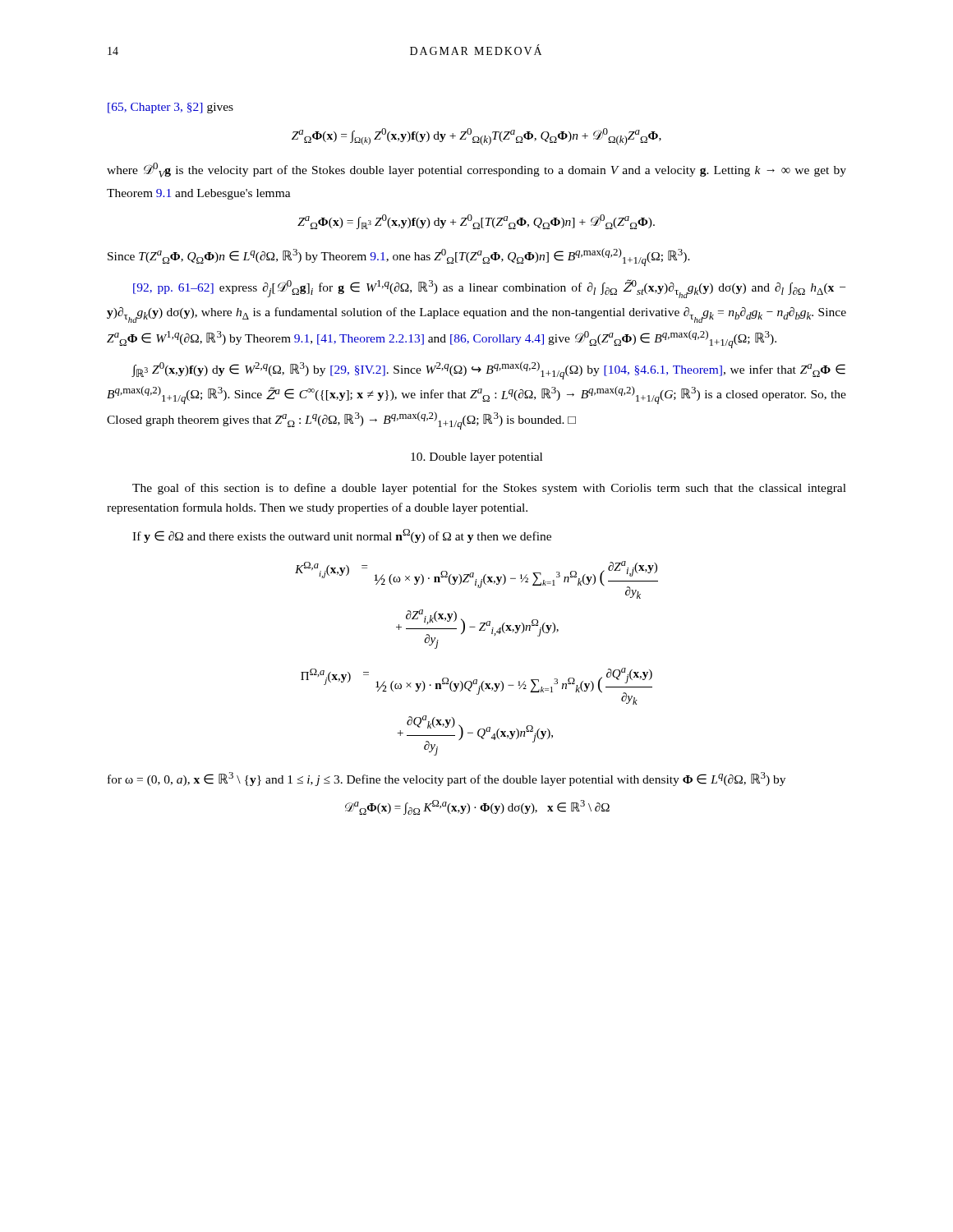Find the text starting "If y ∈"
Screen dimensions: 1232x953
[342, 534]
